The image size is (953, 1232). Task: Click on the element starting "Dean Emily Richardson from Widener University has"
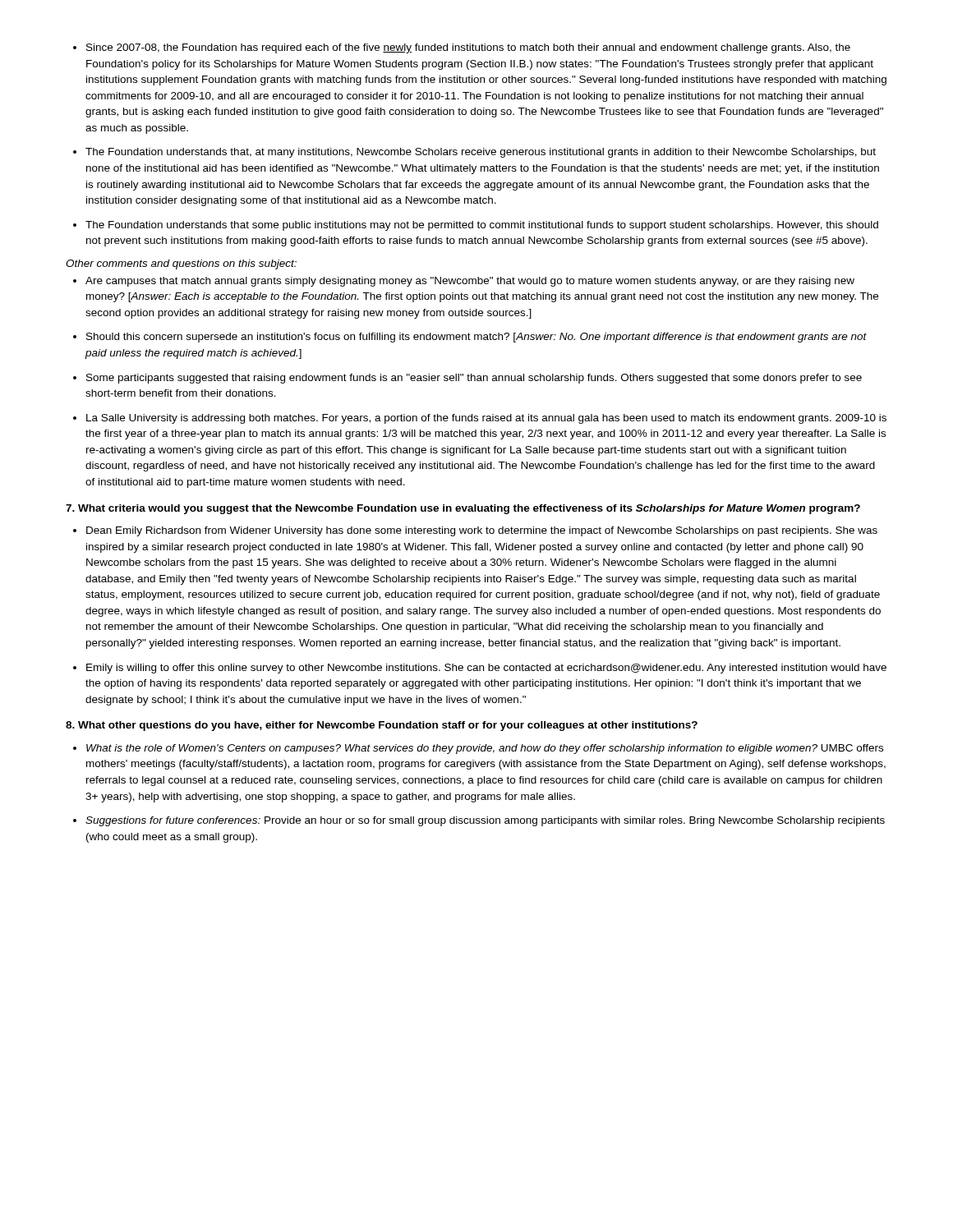click(x=476, y=587)
